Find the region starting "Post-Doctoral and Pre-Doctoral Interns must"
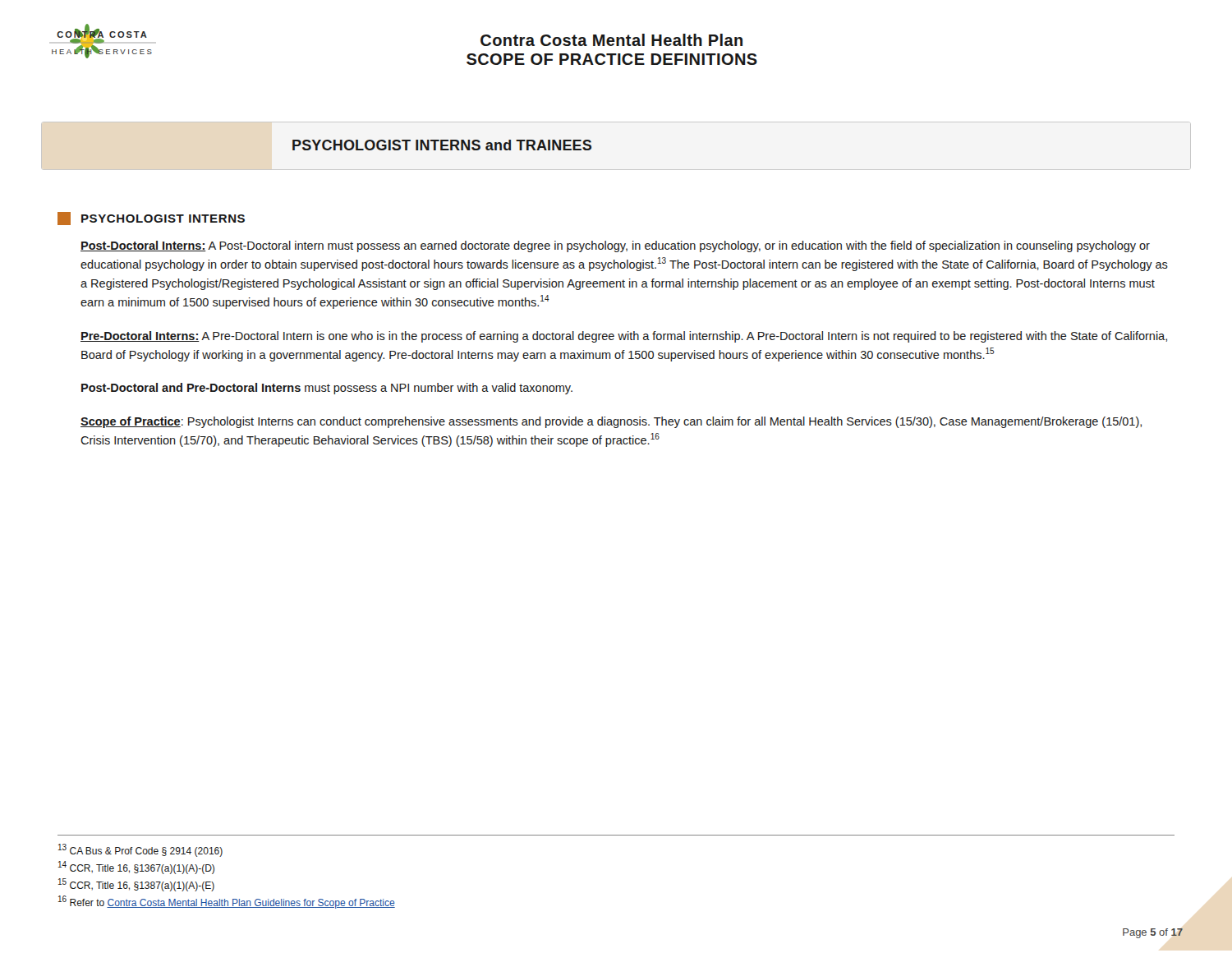Screen dimensions: 953x1232 [x=327, y=388]
